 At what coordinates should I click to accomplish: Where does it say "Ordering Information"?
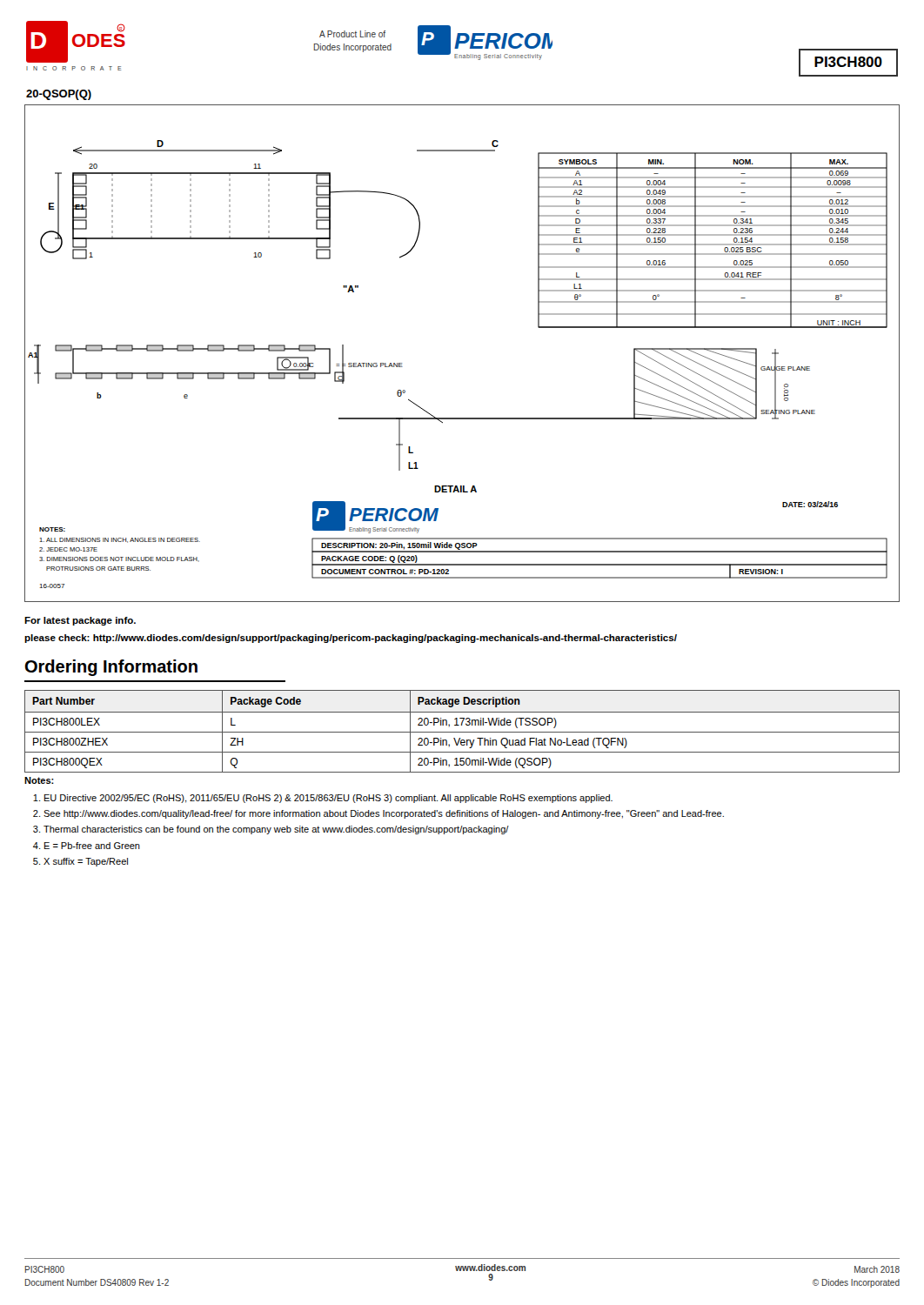point(155,669)
